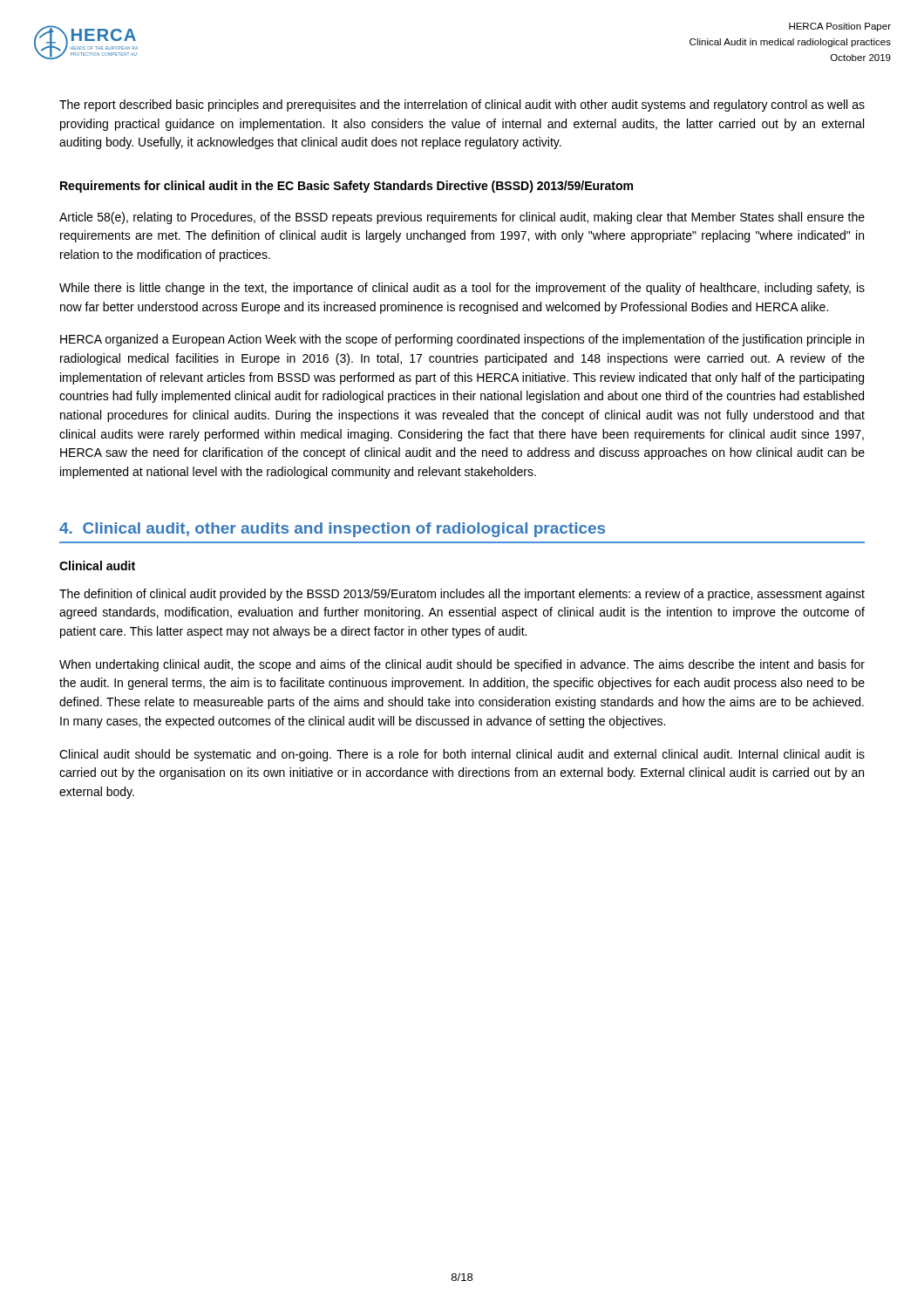Find the text block that reads "The definition of clinical audit"

[x=462, y=612]
